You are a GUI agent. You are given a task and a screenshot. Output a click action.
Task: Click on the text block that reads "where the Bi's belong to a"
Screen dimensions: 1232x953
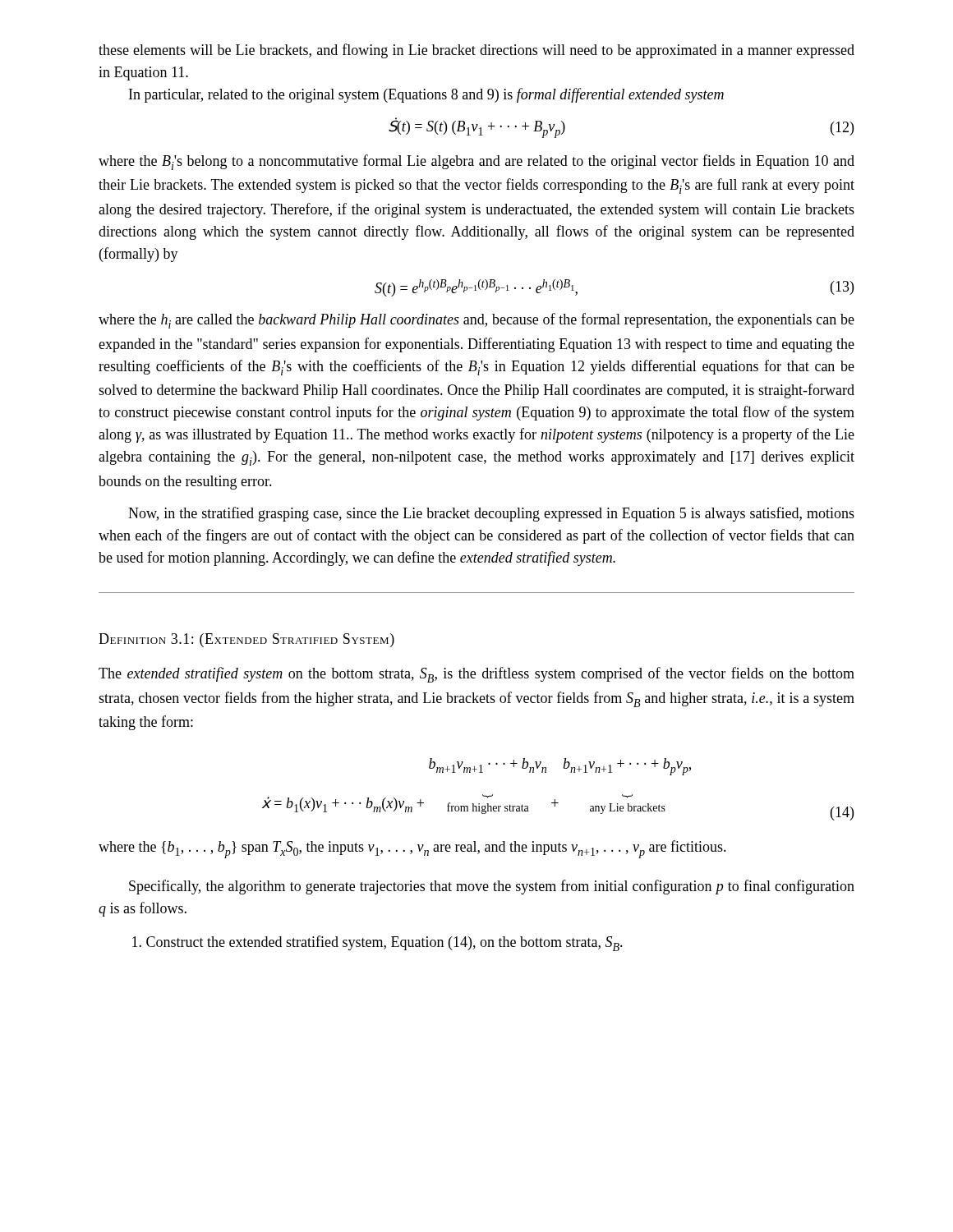pos(476,208)
